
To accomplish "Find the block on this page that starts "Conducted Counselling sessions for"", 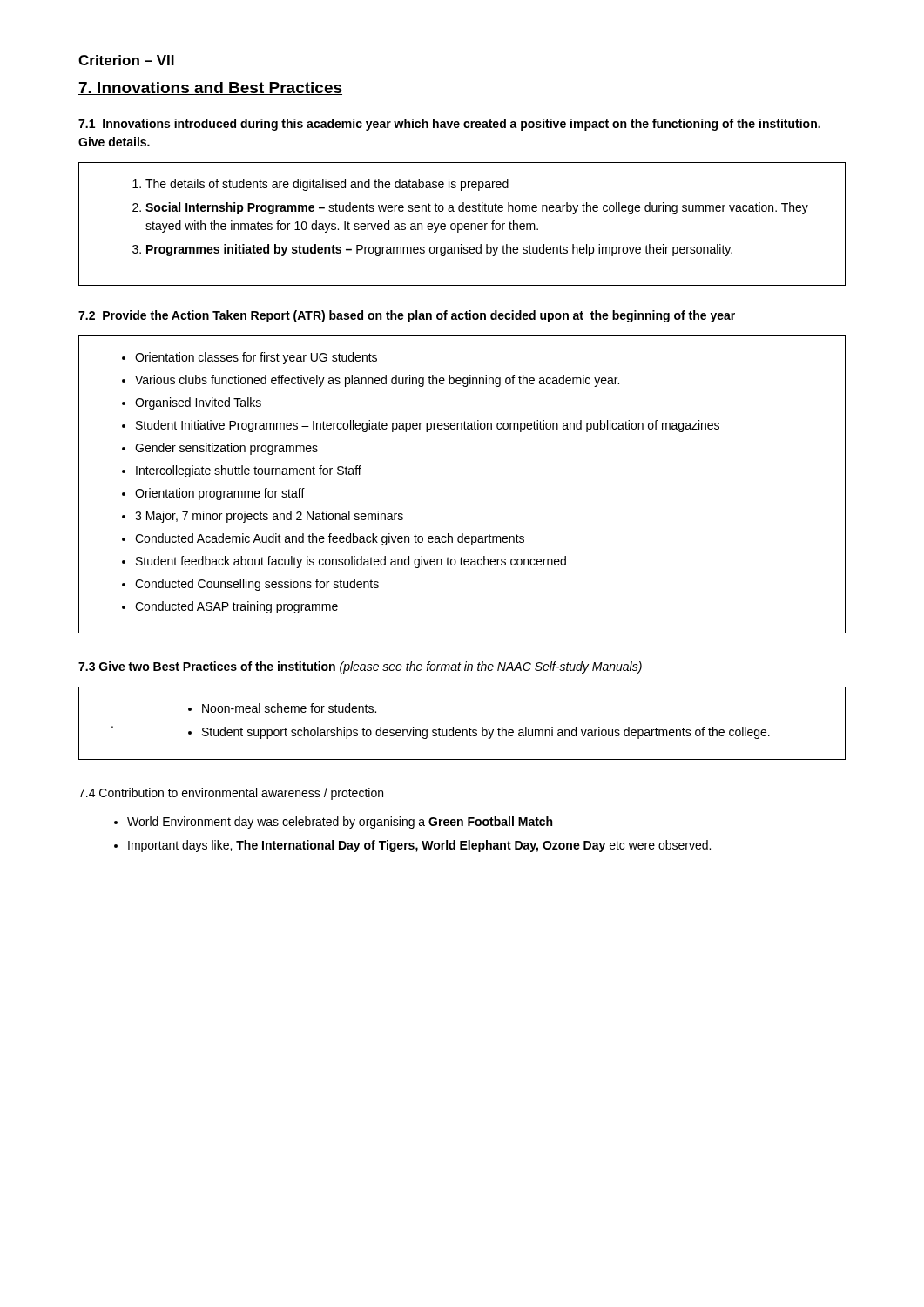I will (257, 584).
